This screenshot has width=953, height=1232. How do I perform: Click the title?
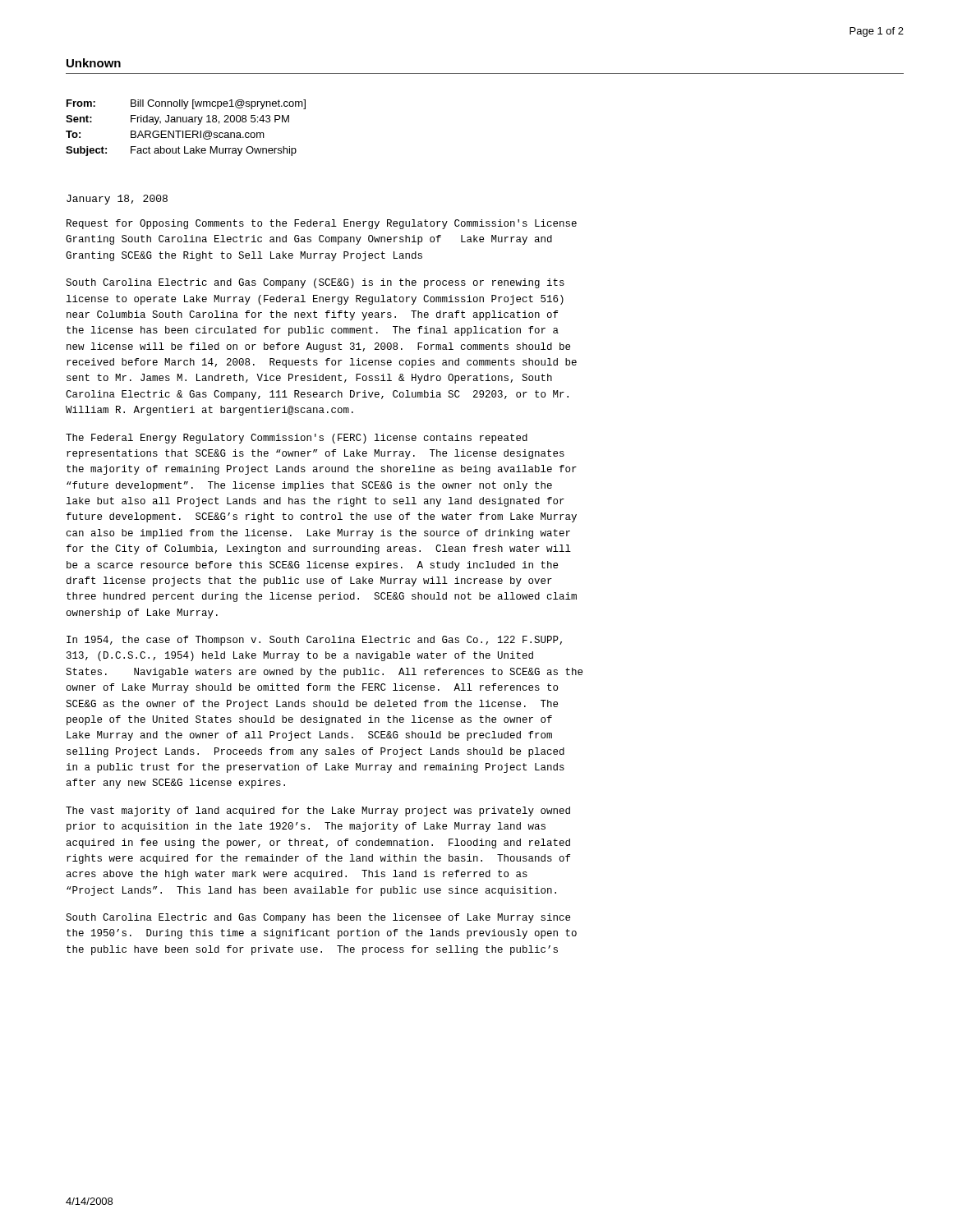point(485,65)
